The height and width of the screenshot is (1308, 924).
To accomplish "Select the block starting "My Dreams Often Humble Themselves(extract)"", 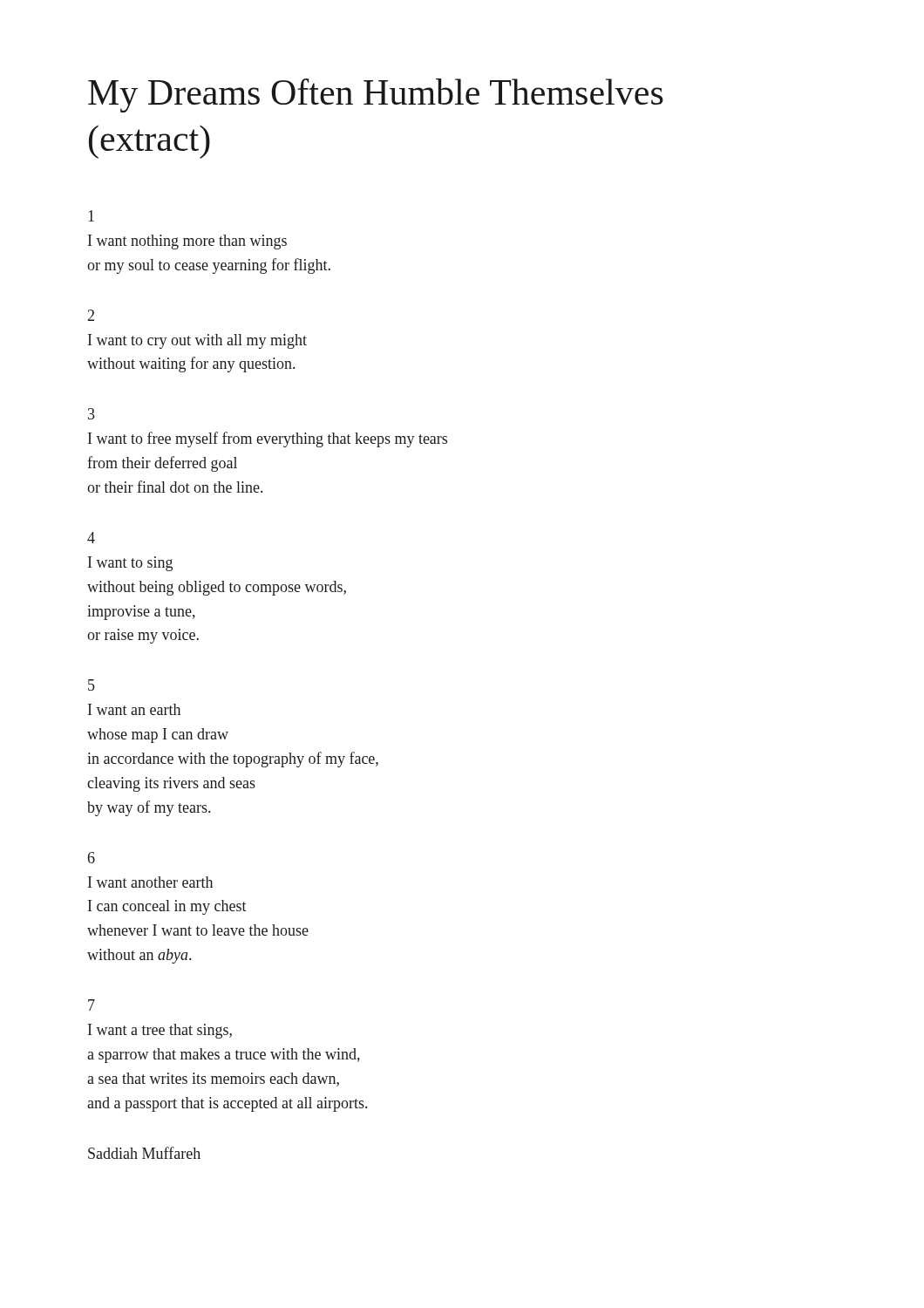I will pos(376,115).
